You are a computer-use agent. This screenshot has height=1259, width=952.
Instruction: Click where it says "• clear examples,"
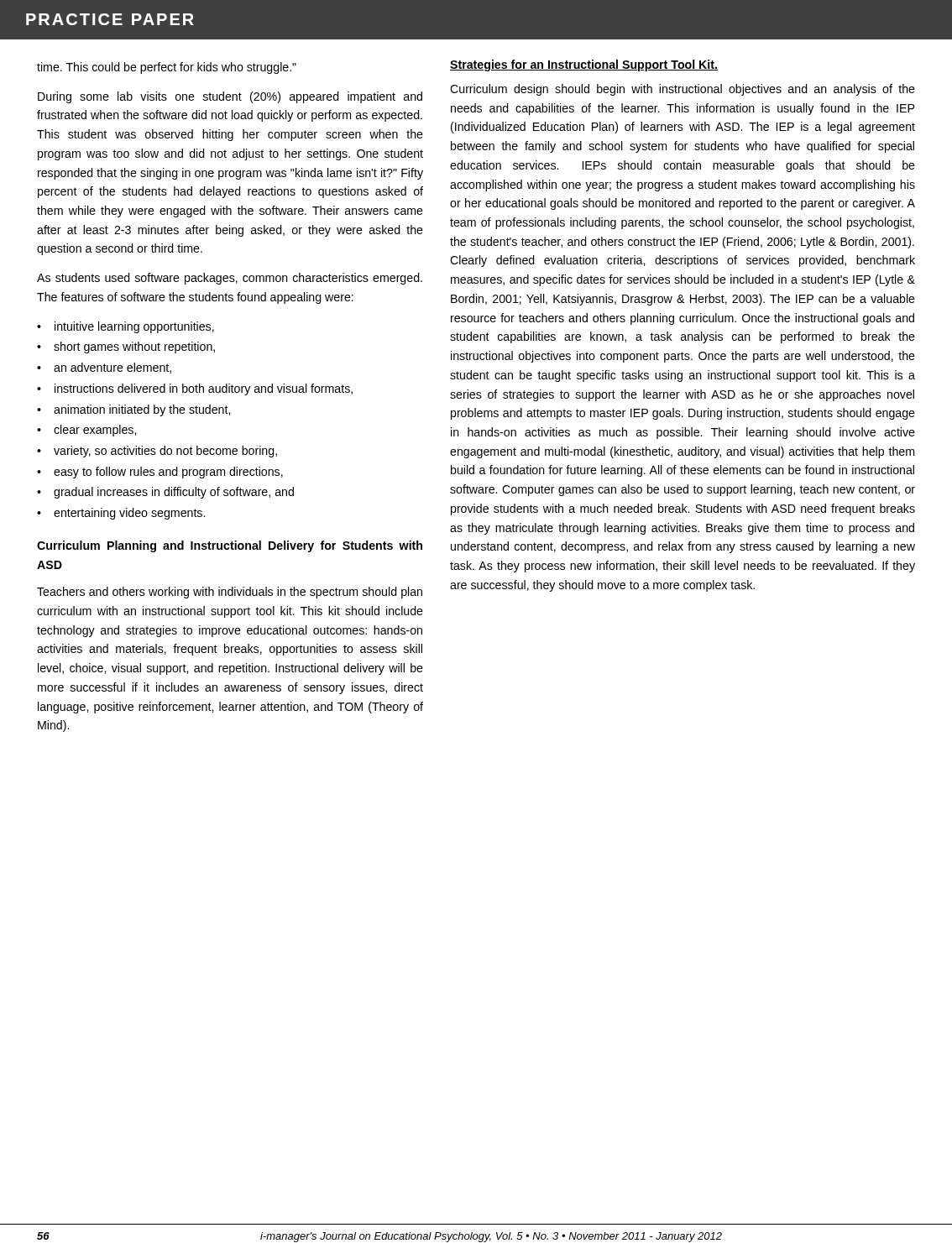click(86, 431)
